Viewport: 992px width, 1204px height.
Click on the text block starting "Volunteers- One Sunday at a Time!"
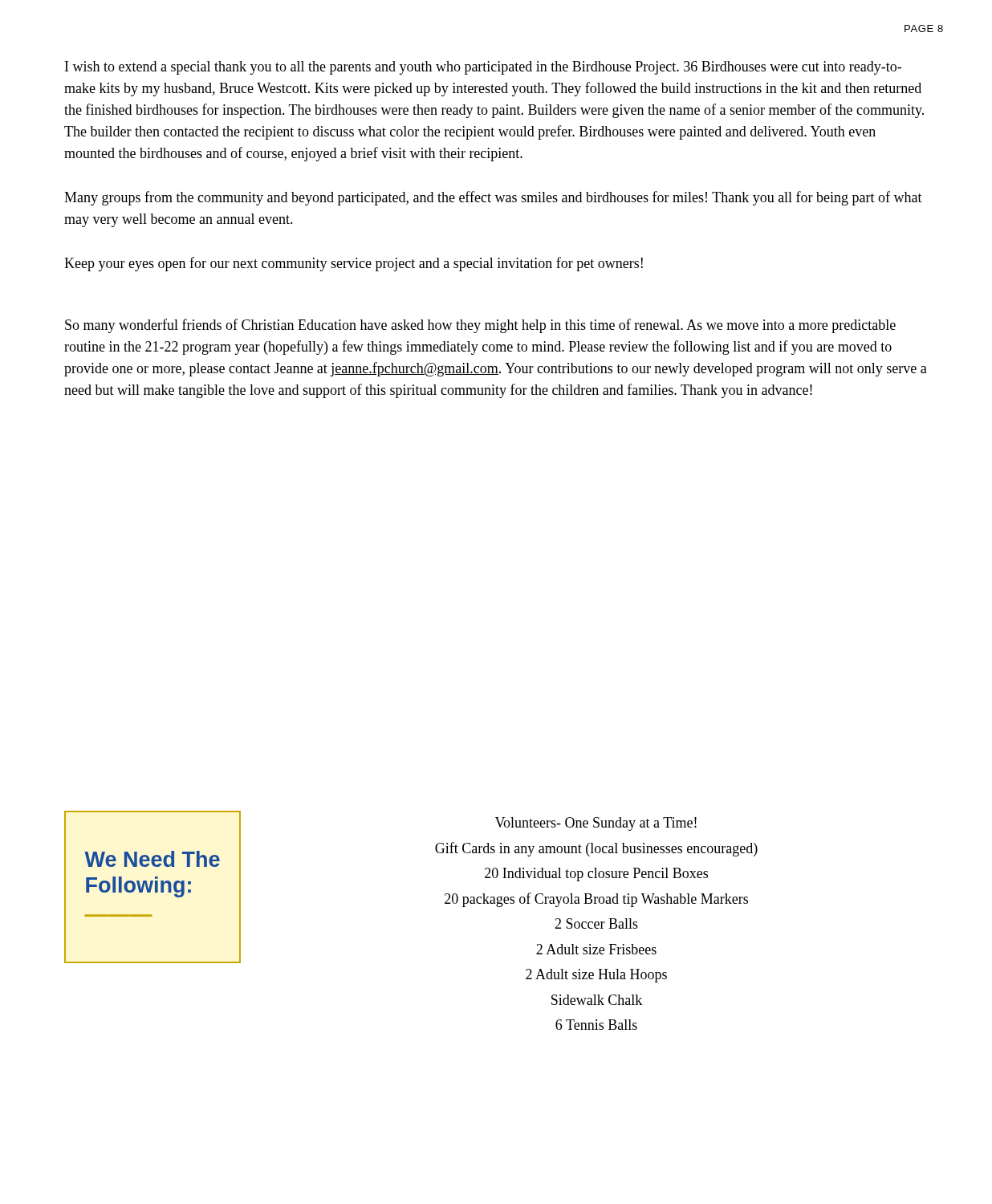click(596, 823)
